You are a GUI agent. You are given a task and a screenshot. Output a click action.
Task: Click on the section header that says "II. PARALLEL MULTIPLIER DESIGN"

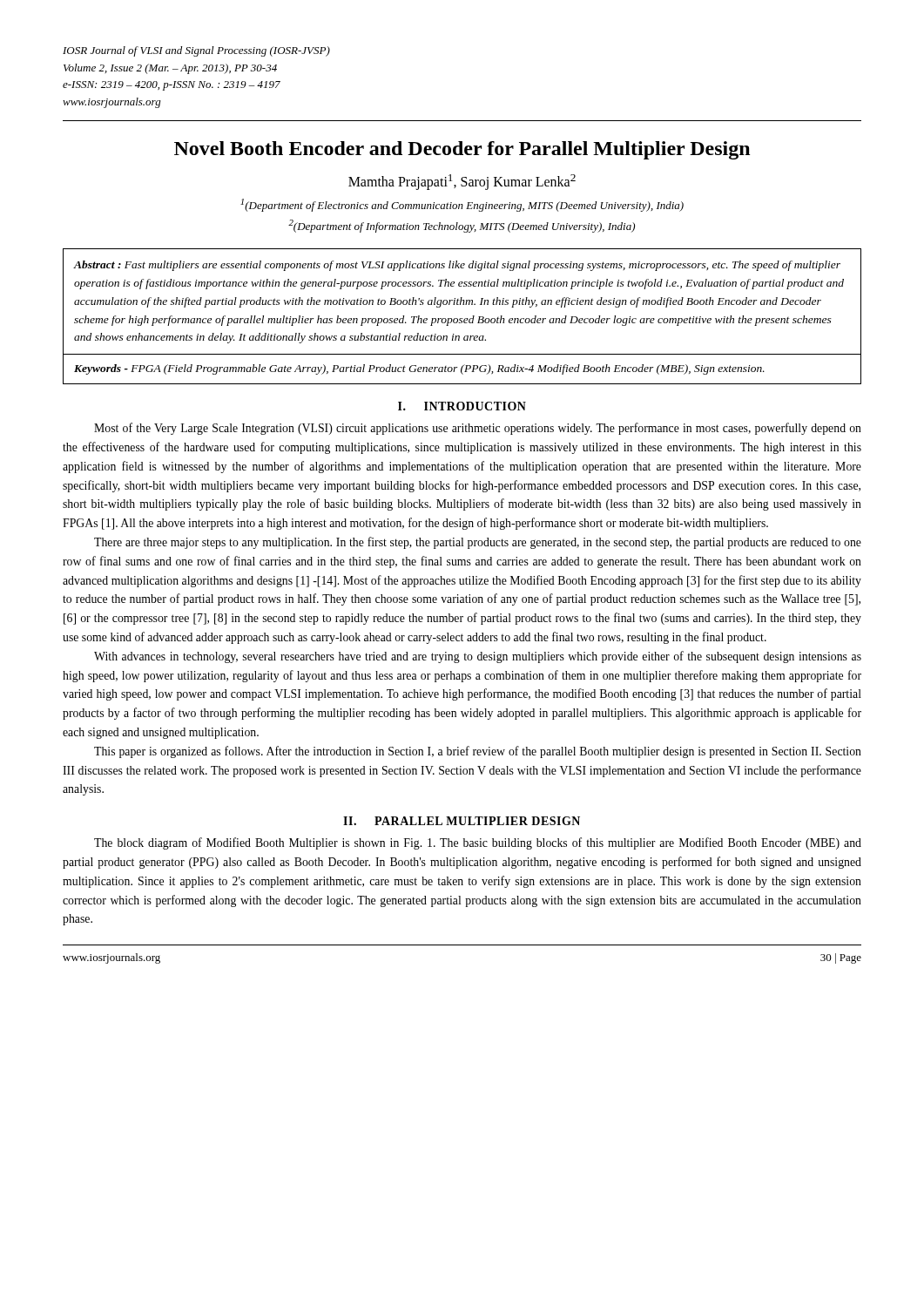tap(462, 821)
